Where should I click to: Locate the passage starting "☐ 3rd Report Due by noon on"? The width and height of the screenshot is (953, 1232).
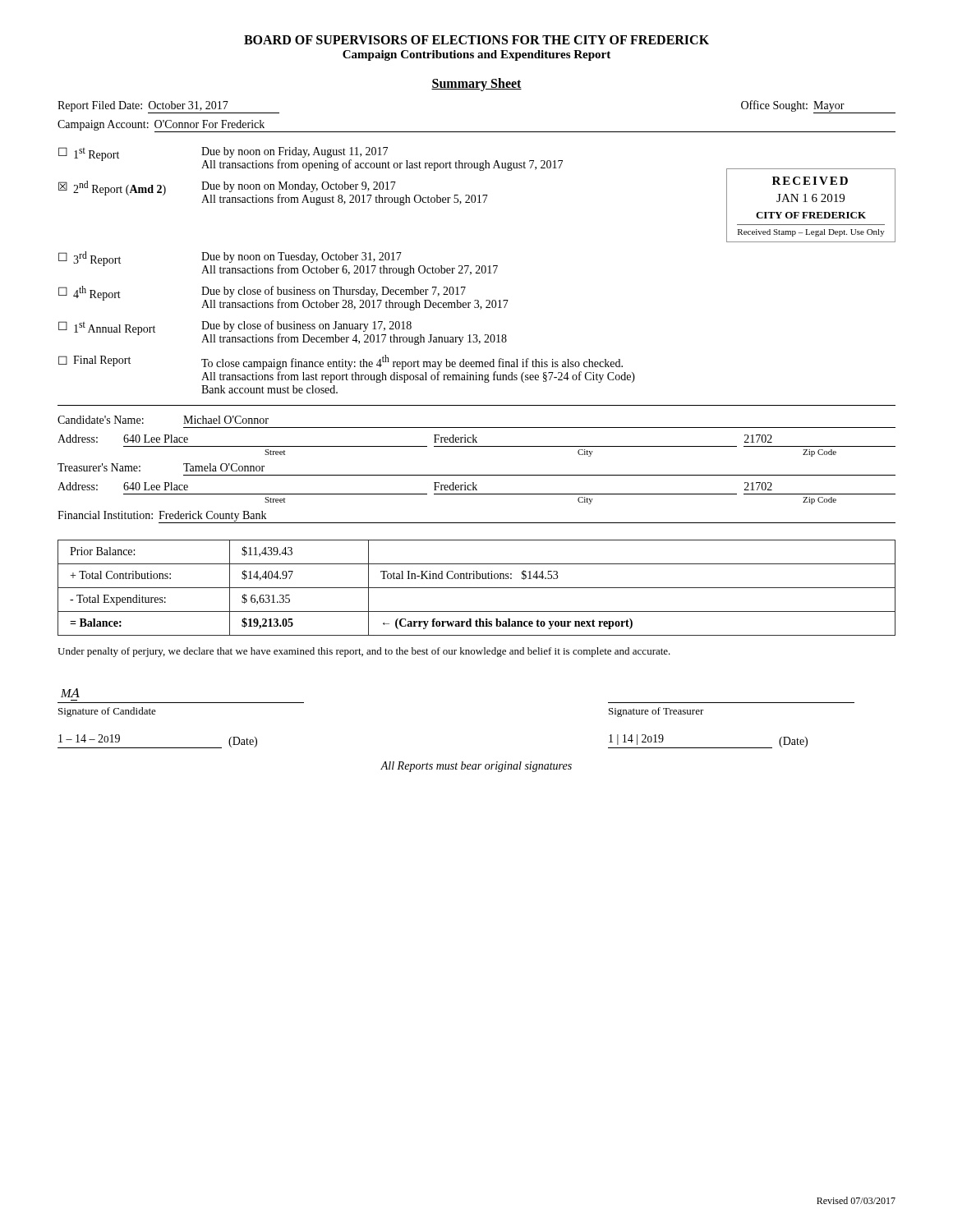(x=476, y=264)
